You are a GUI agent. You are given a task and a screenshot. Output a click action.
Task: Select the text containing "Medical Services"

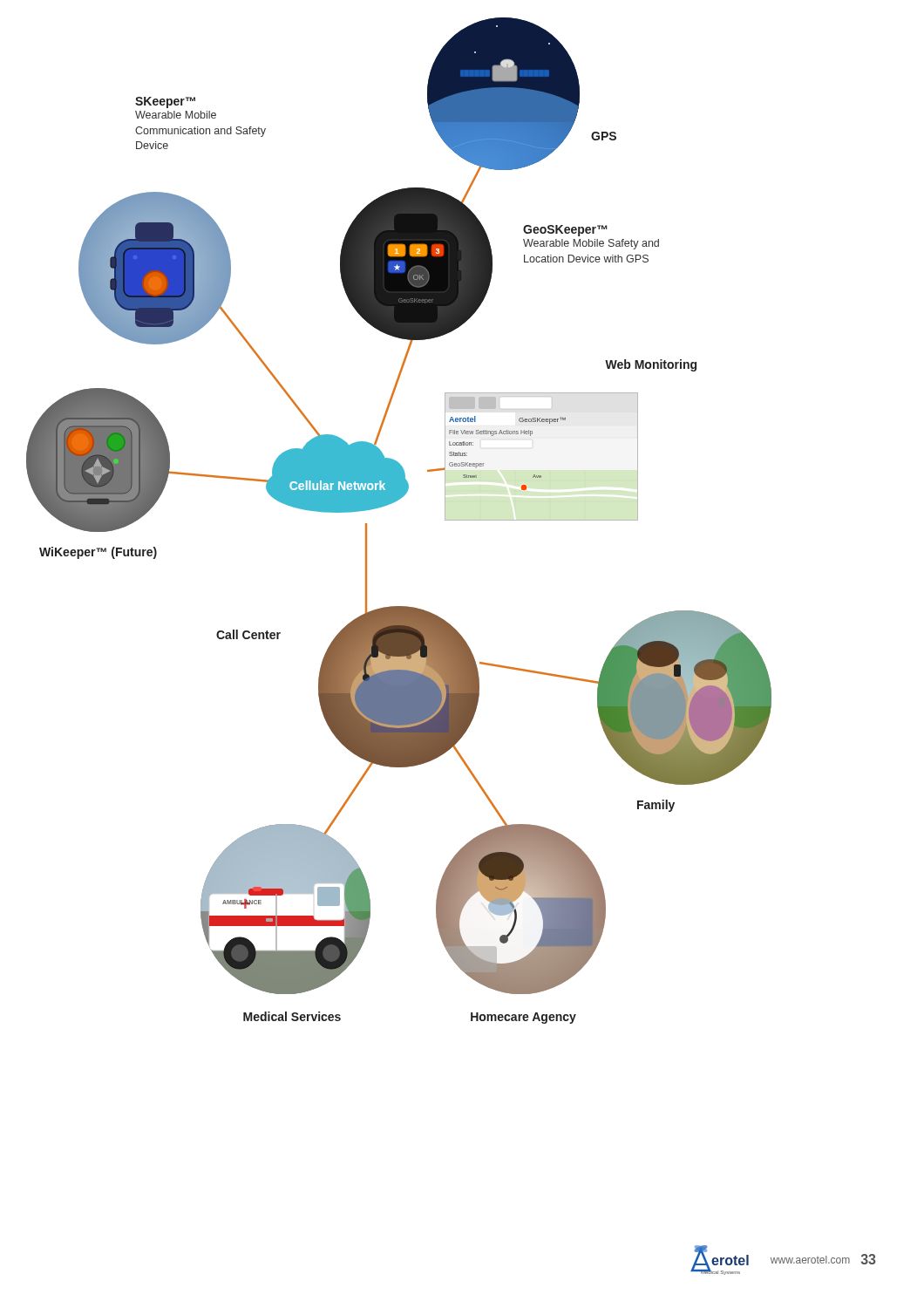pyautogui.click(x=292, y=1017)
